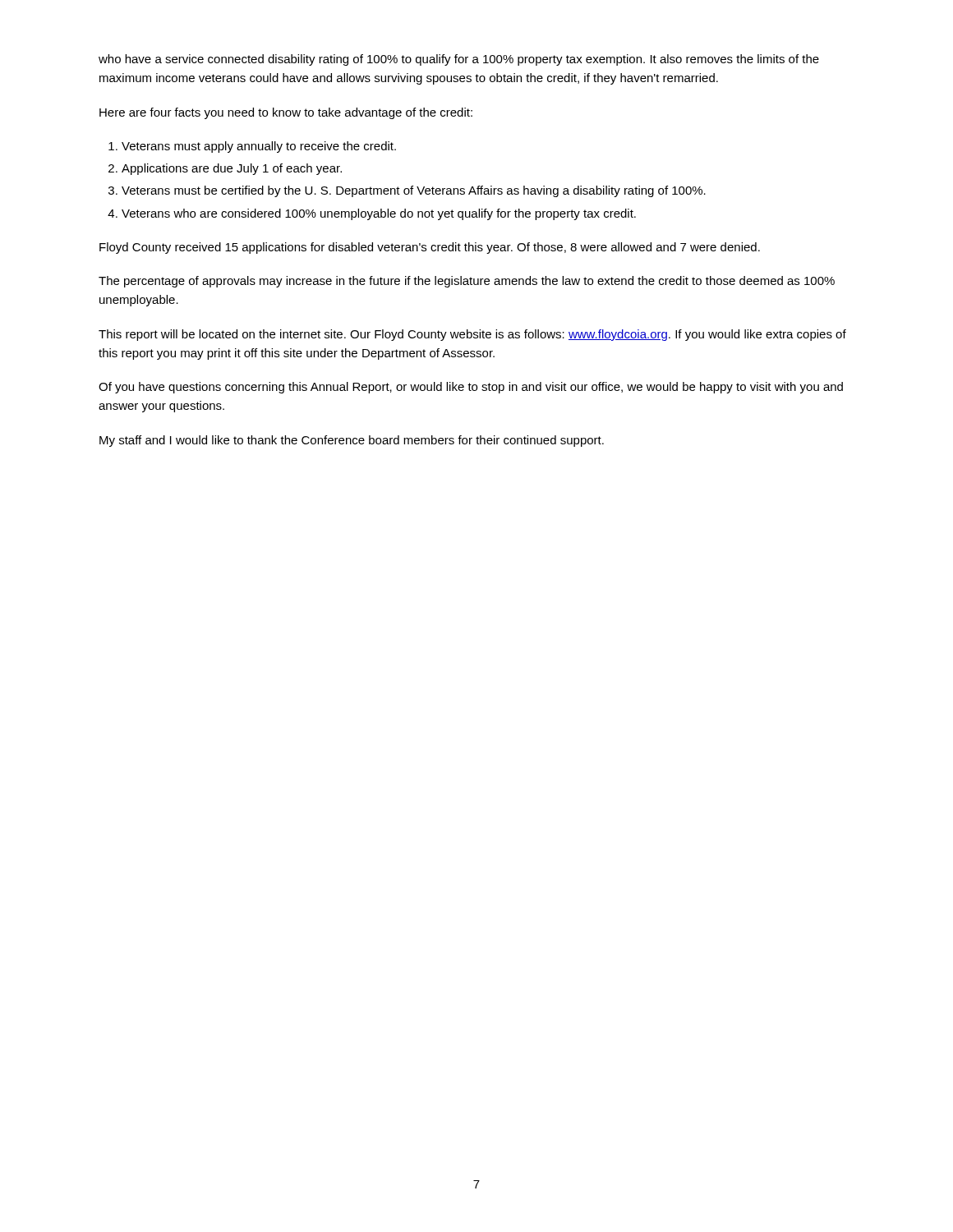Select the list item that says "Veterans must apply annually to receive the"
The image size is (953, 1232).
pos(476,179)
